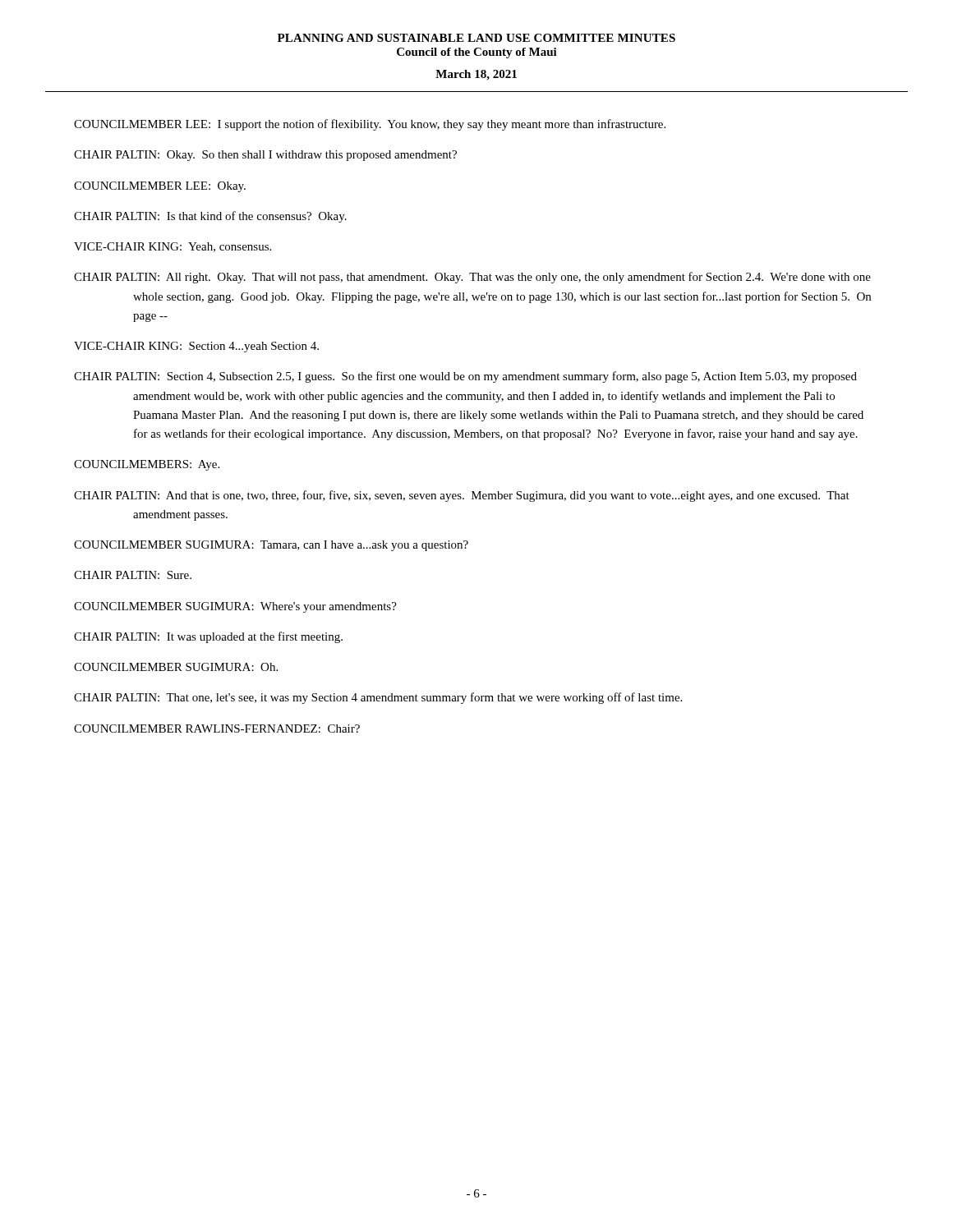The width and height of the screenshot is (953, 1232).
Task: Find the element starting "COUNCILMEMBER SUGIMURA: Where's your amendments?"
Action: click(x=235, y=606)
